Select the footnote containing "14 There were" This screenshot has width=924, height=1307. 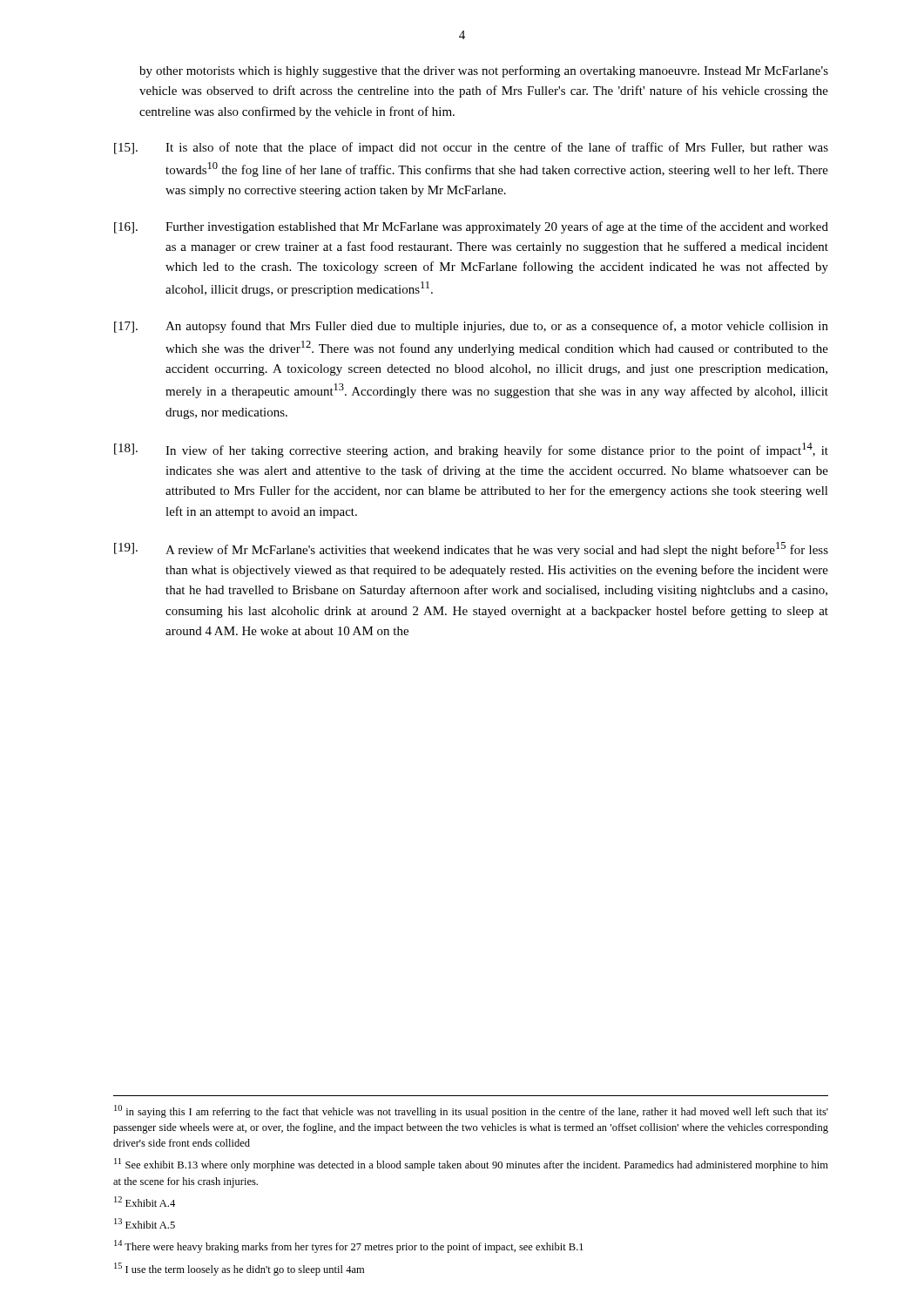(349, 1246)
